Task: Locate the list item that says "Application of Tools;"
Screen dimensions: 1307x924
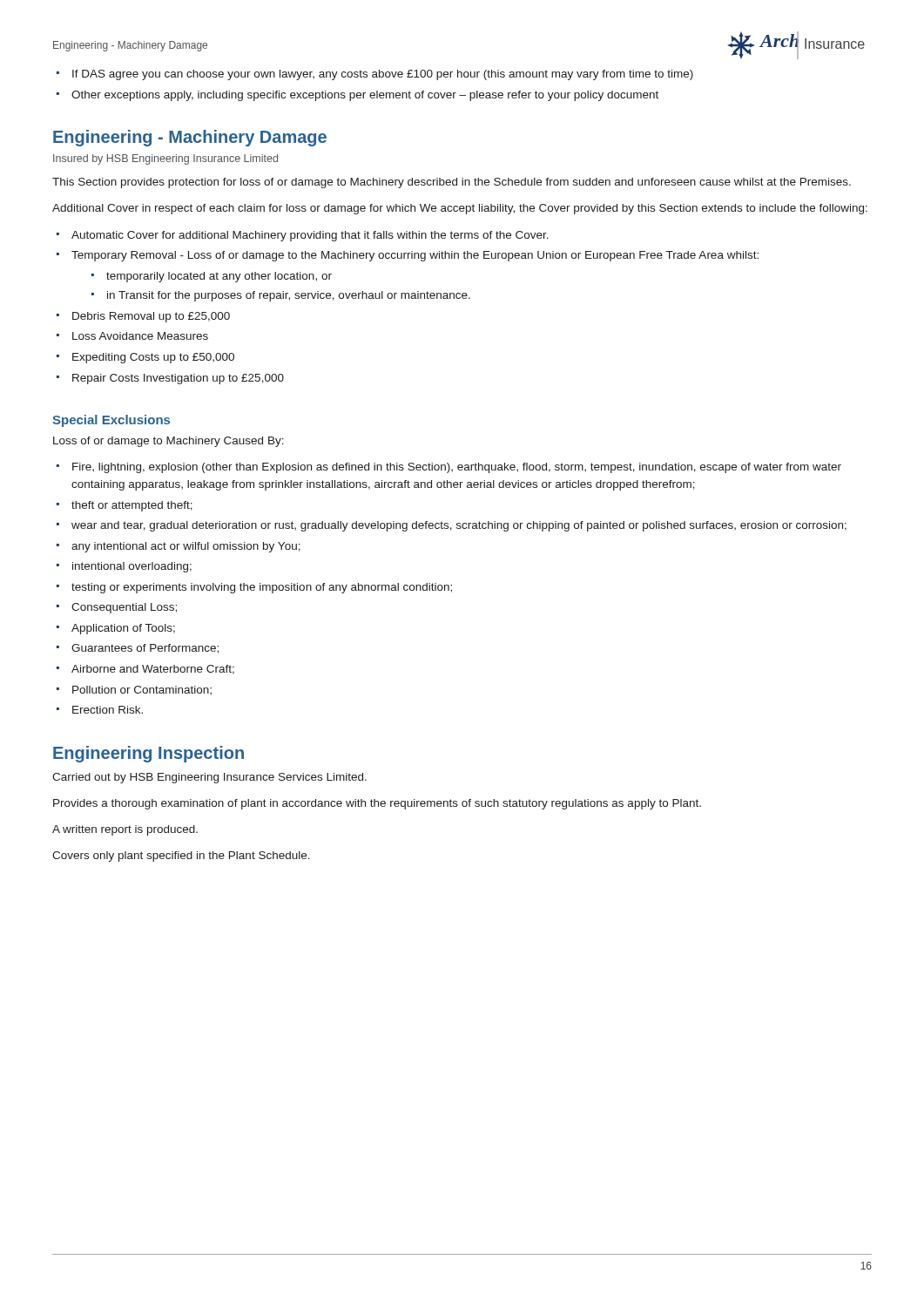Action: coord(124,628)
